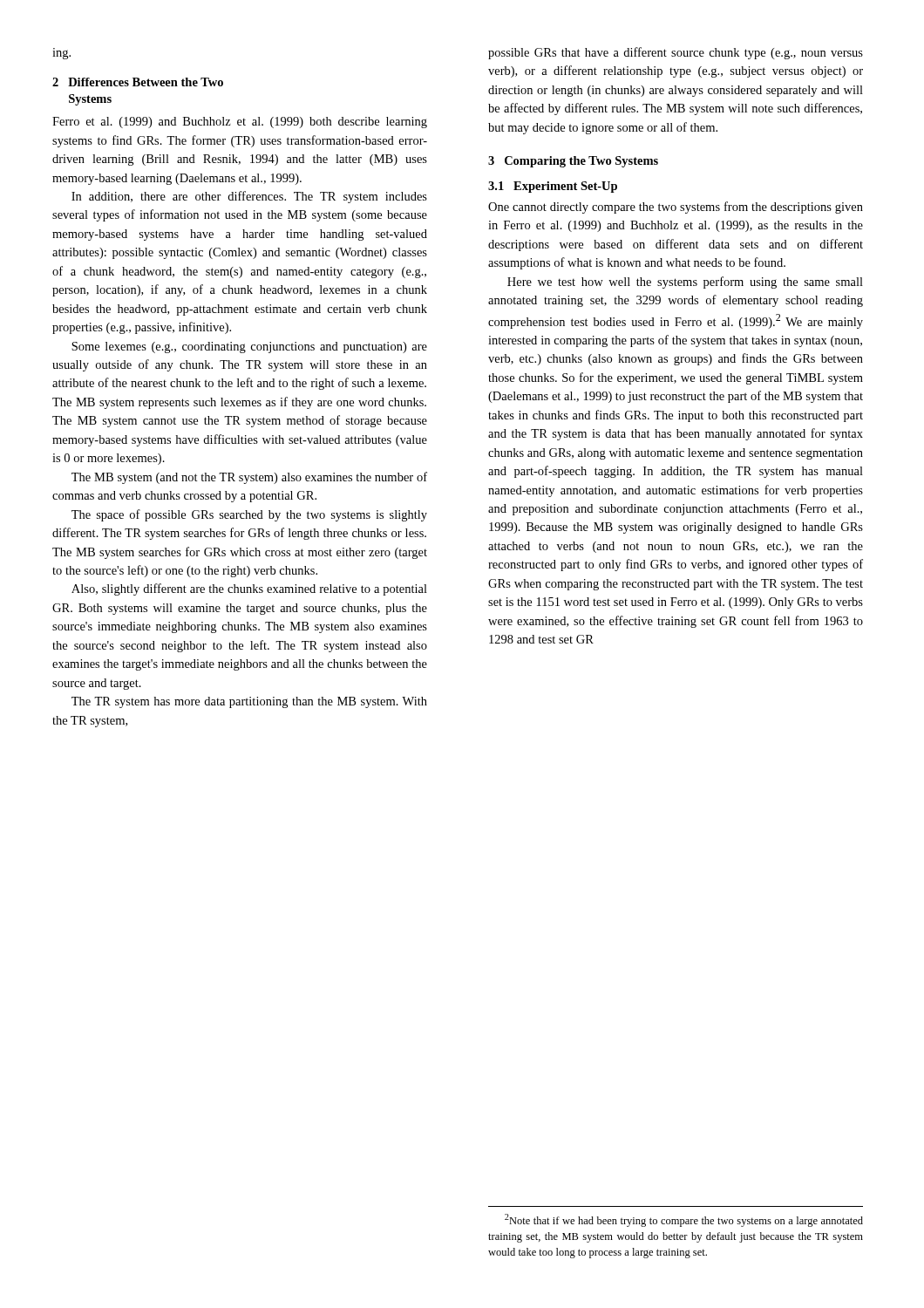Click on the passage starting "3 Comparing the"

pyautogui.click(x=573, y=161)
